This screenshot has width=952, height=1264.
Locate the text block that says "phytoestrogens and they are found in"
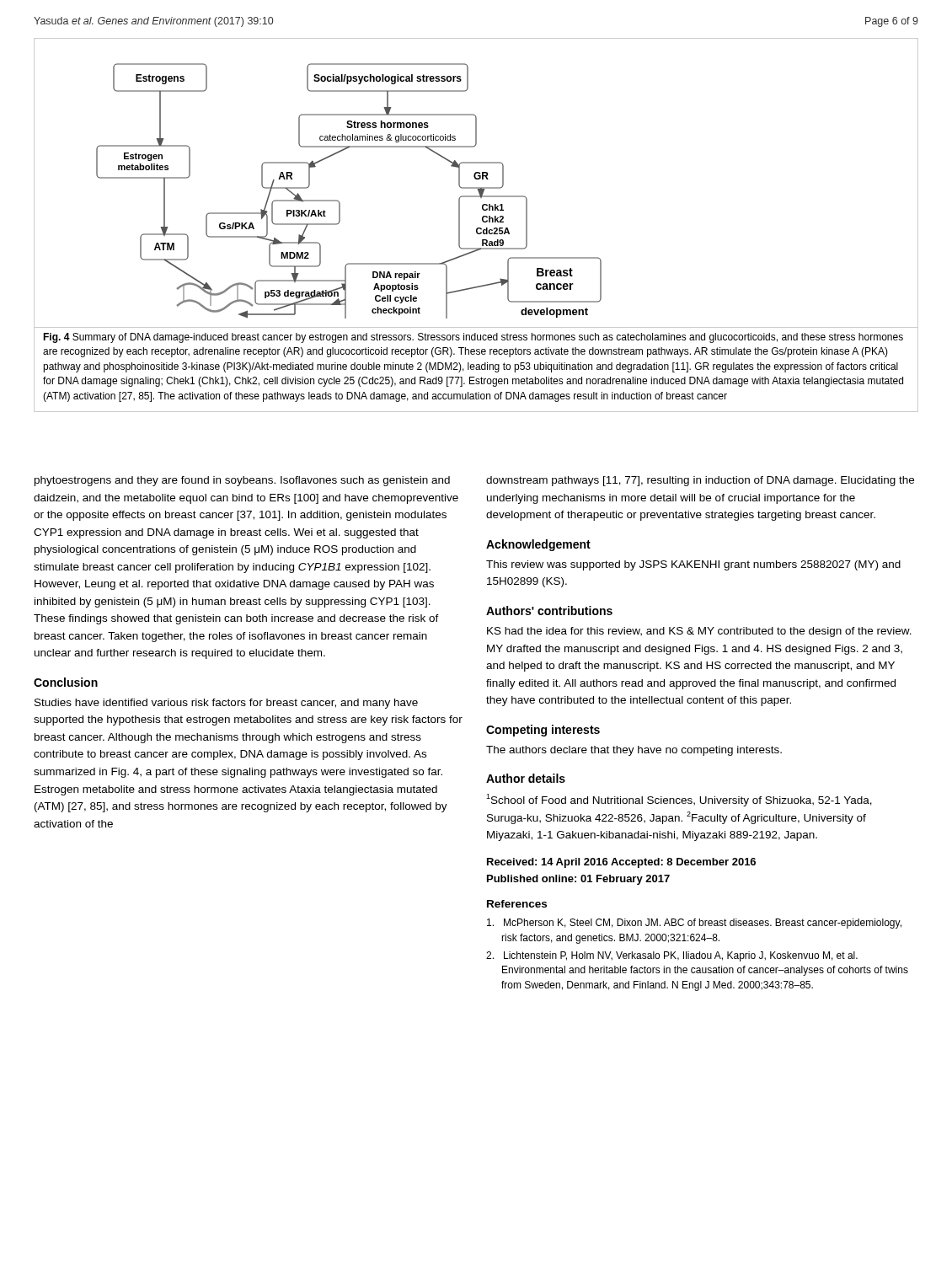coord(246,566)
